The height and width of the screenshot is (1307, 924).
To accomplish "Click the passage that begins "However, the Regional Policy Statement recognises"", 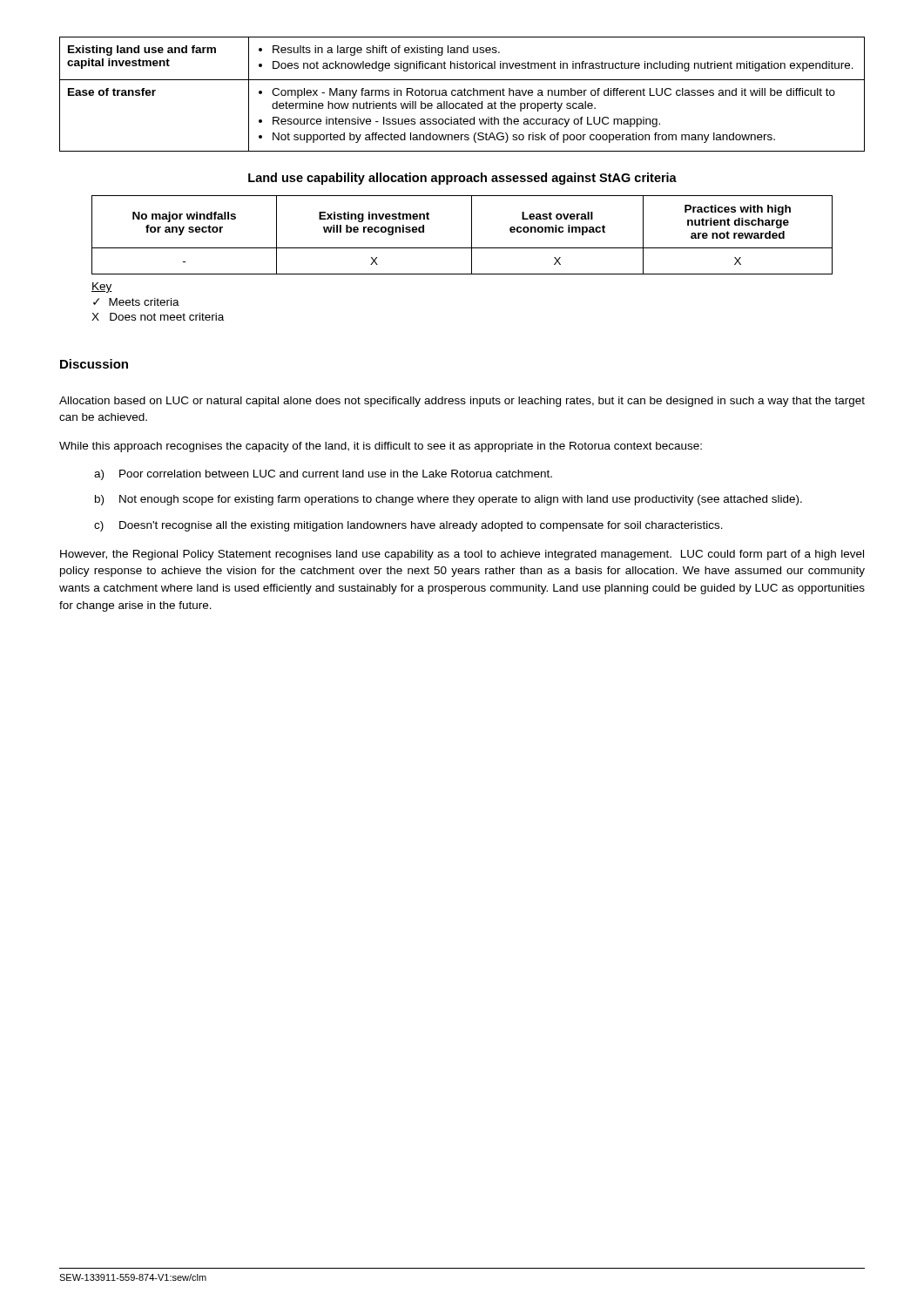I will click(462, 579).
